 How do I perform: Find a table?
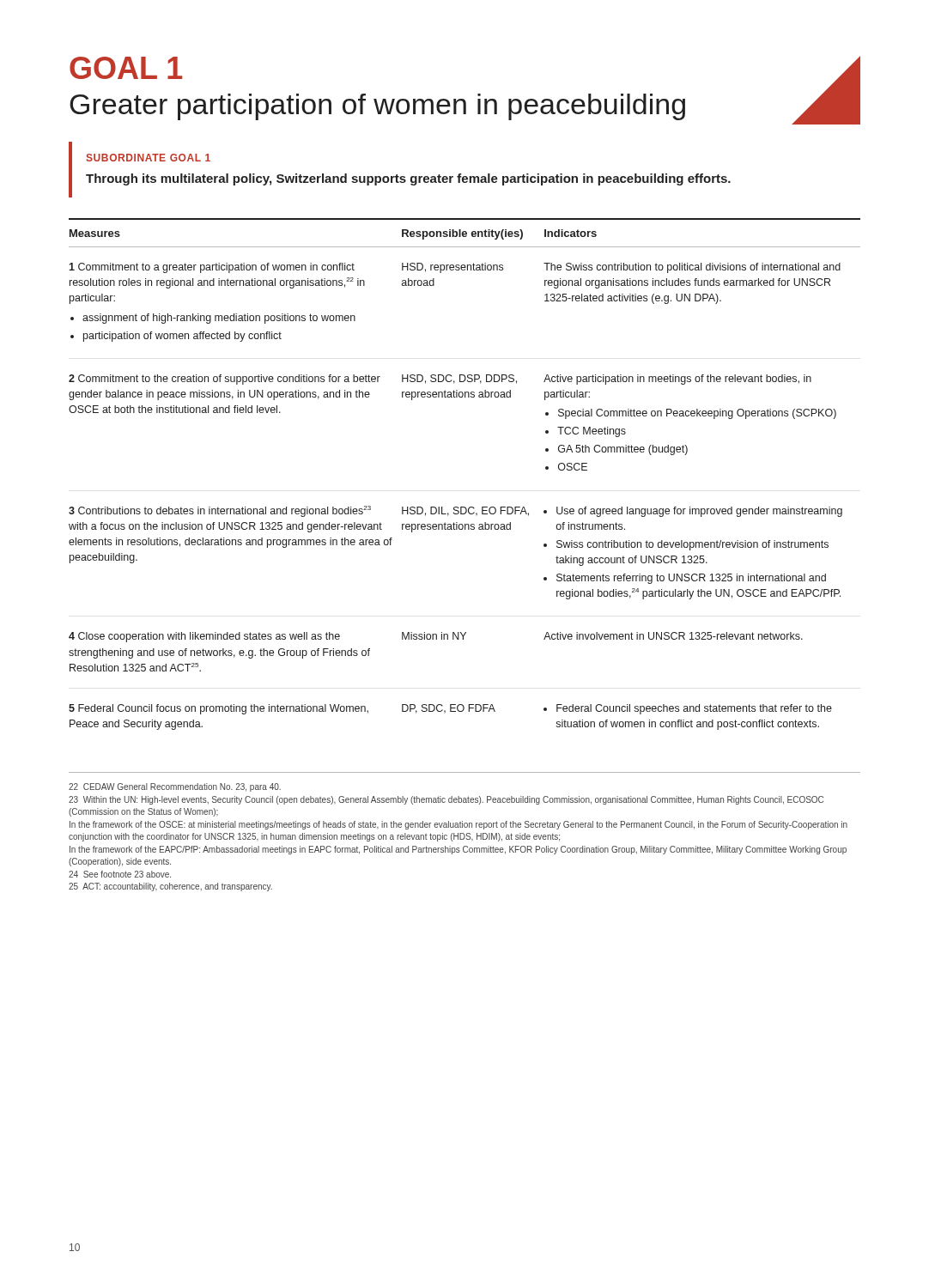[464, 482]
